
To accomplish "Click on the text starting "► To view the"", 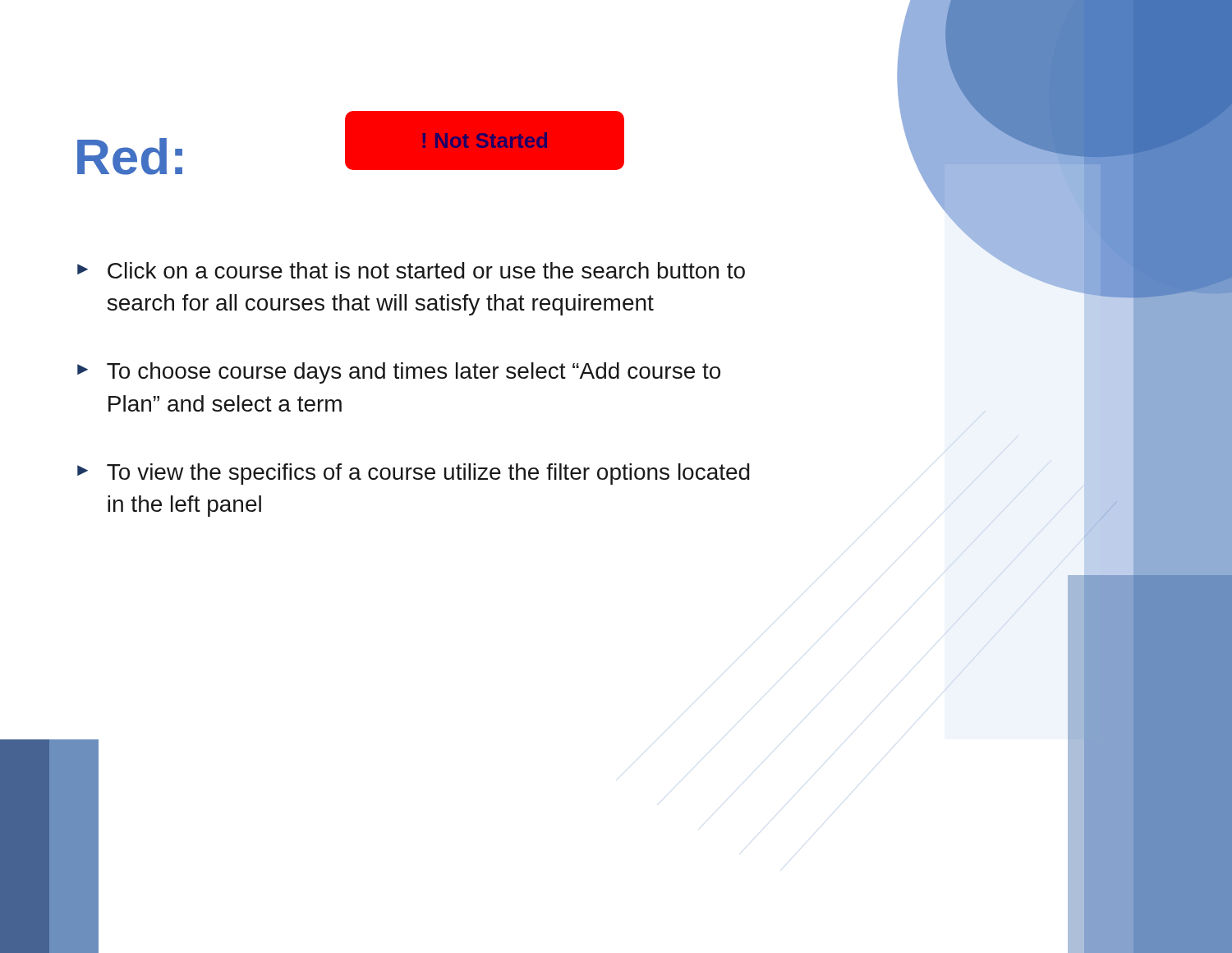I will click(419, 488).
